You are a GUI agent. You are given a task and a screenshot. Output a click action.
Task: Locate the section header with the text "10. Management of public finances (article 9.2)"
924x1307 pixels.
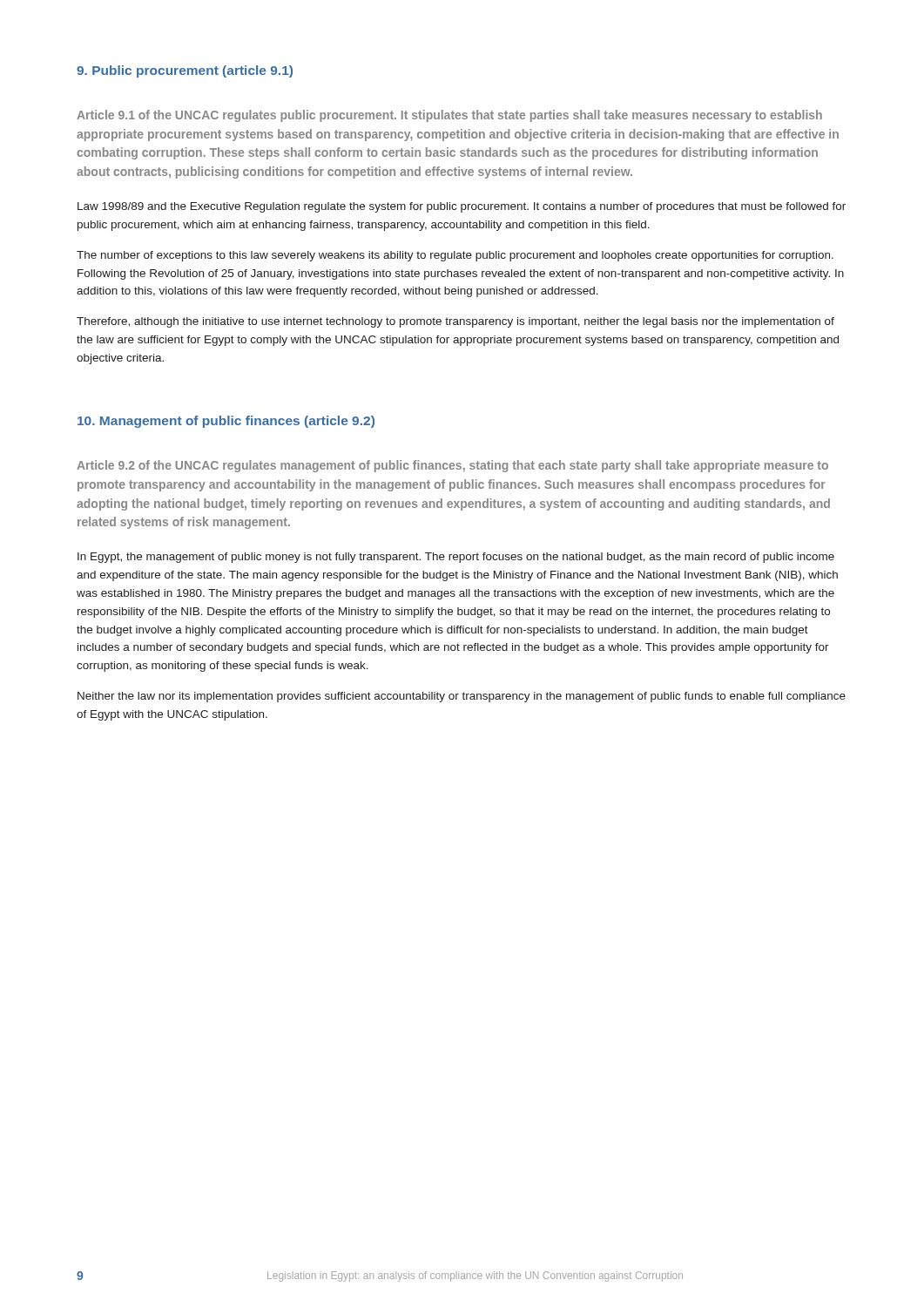point(226,421)
